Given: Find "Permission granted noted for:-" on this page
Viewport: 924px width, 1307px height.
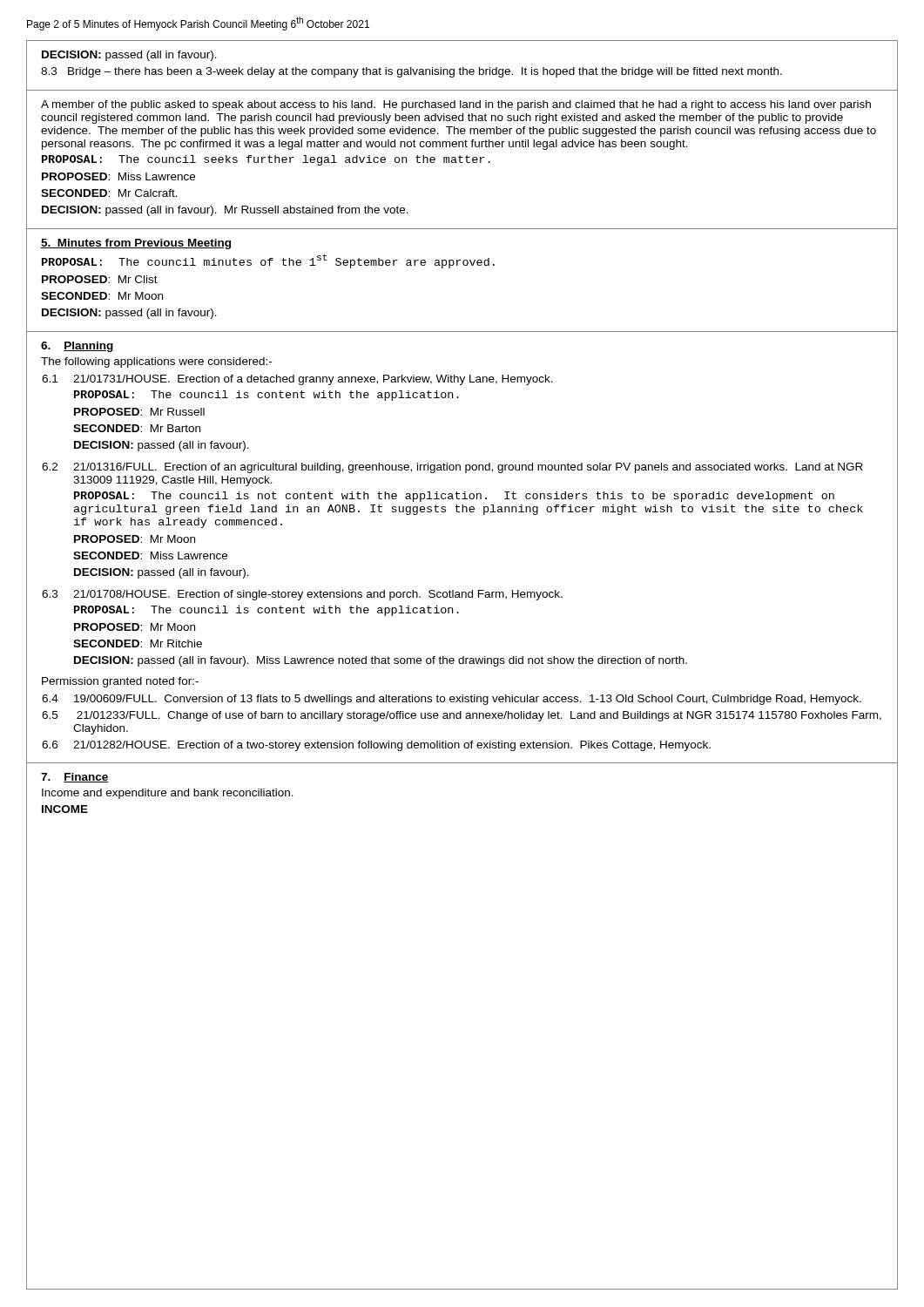Looking at the screenshot, I should click(120, 682).
